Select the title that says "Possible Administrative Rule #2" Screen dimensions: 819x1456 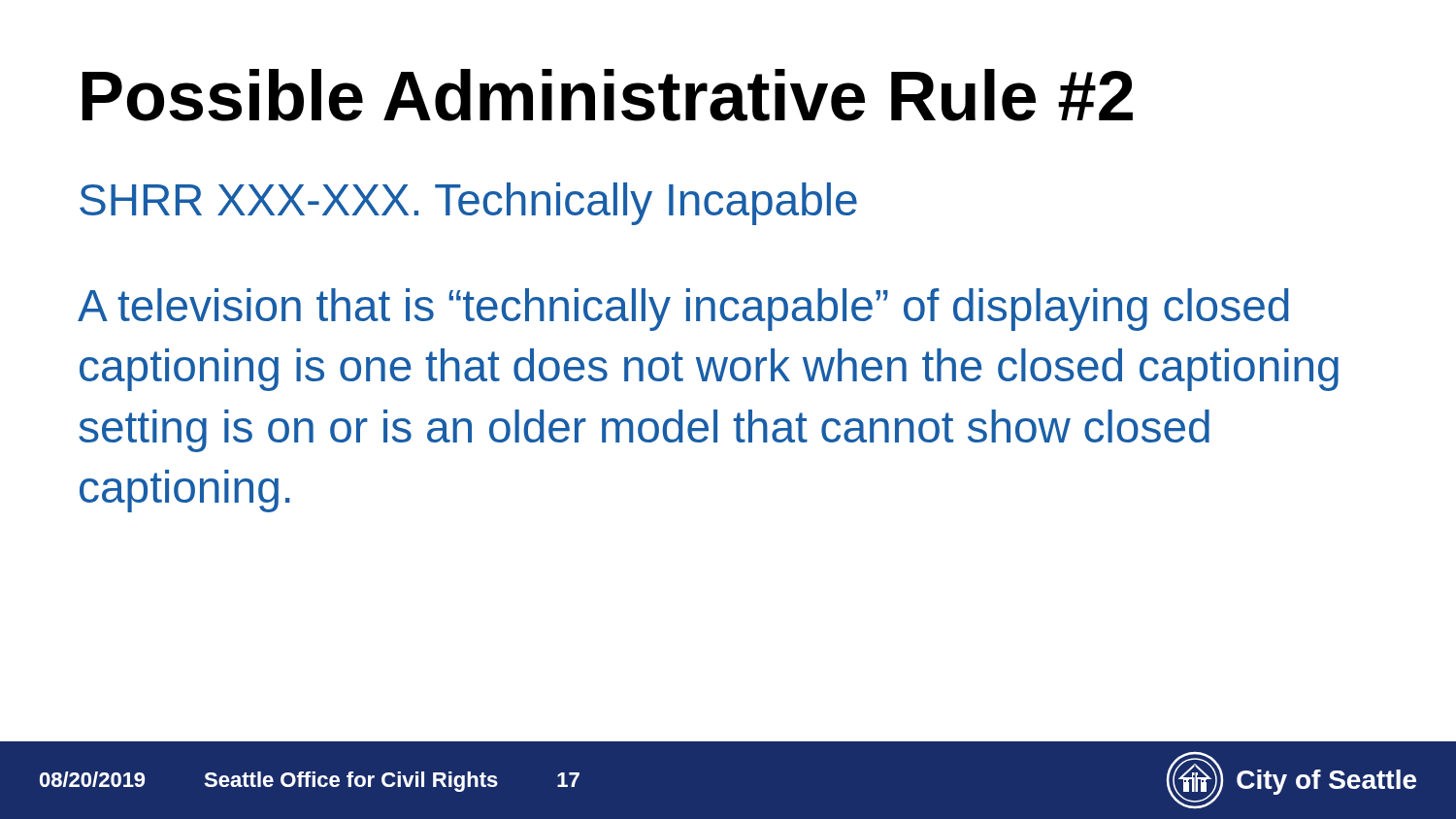tap(606, 97)
